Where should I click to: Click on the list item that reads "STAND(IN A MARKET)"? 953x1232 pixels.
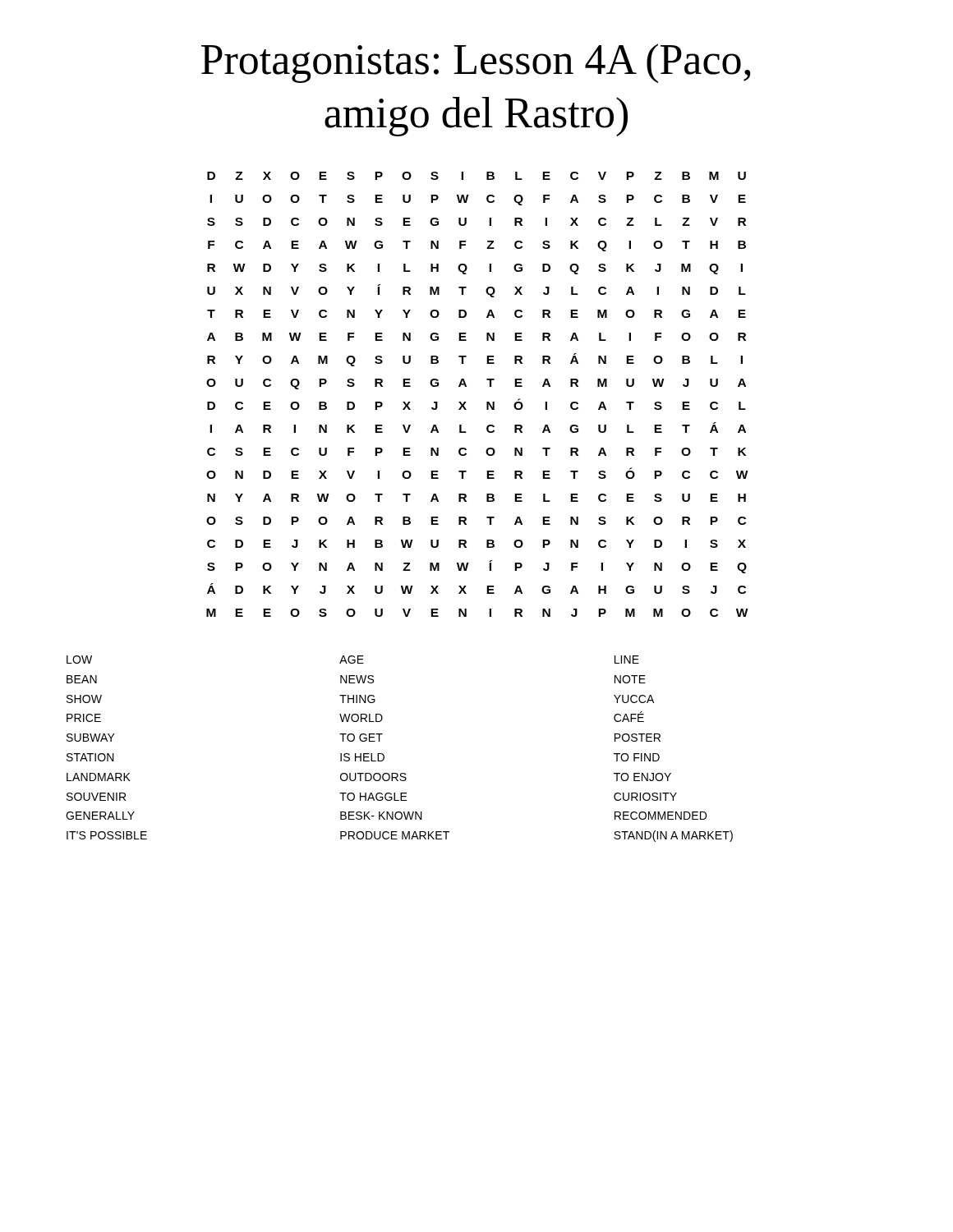(673, 835)
